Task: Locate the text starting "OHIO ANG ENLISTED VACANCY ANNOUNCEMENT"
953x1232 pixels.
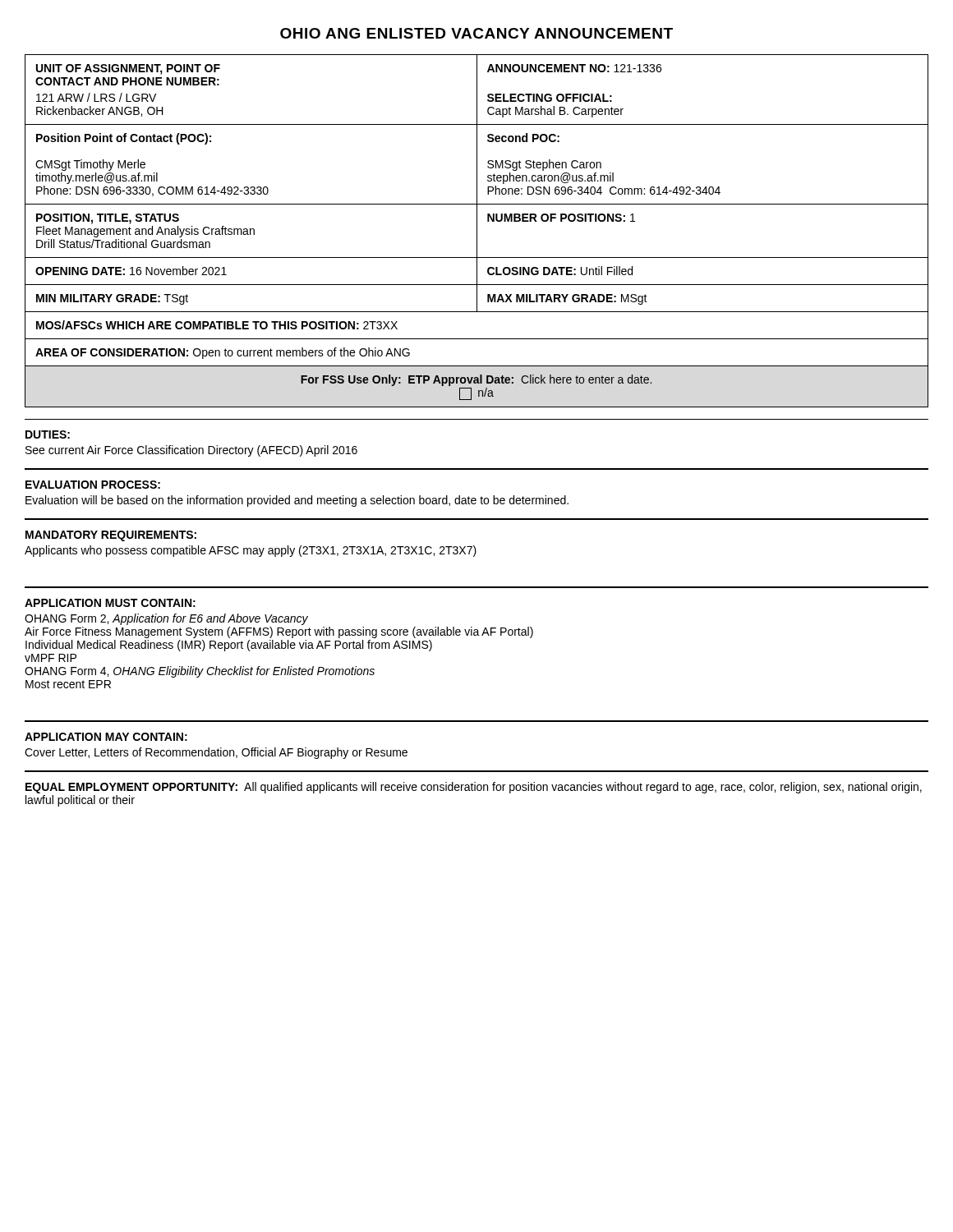Action: pos(476,33)
